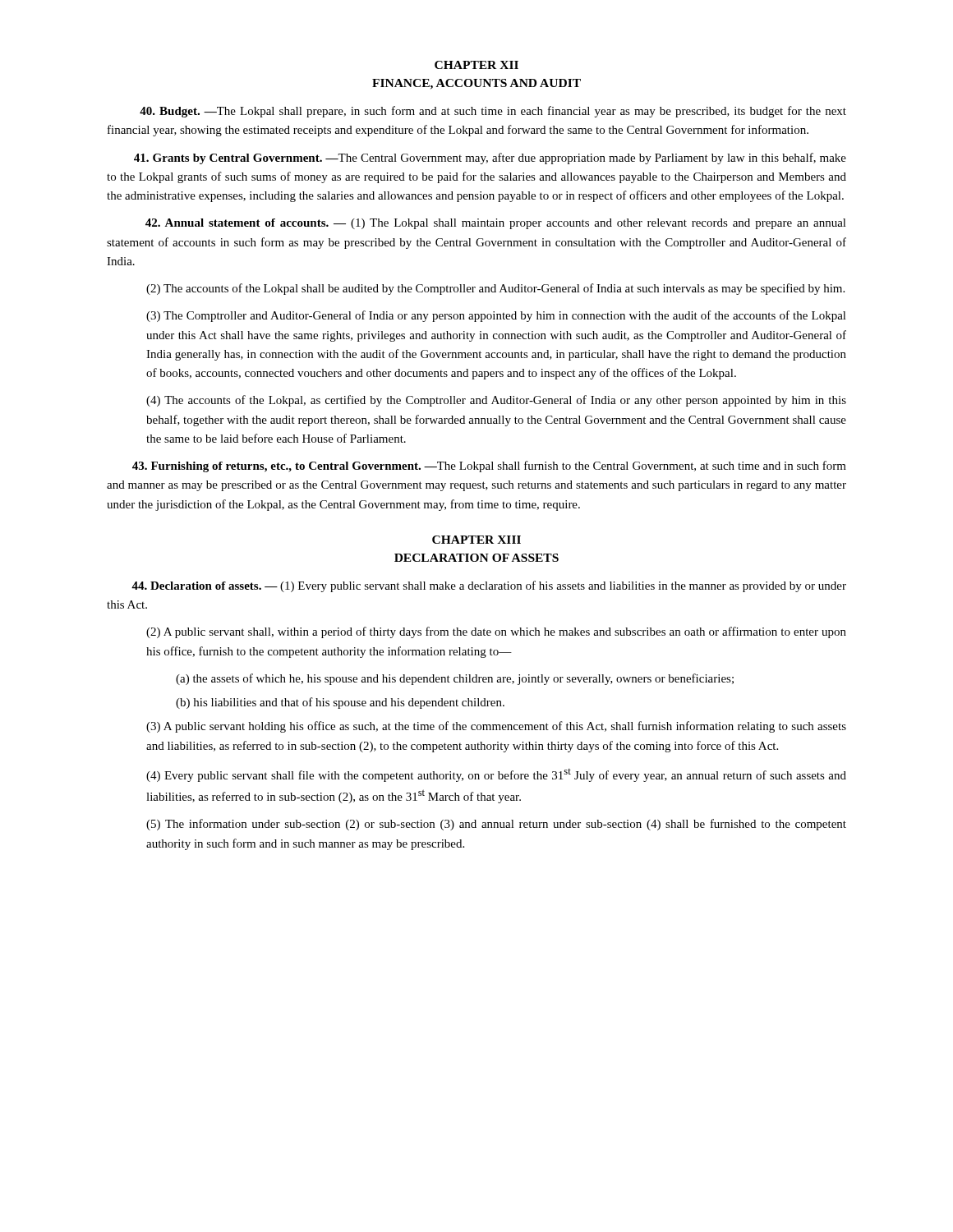Navigate to the element starting "(b) his liabilities"
Image resolution: width=953 pixels, height=1232 pixels.
340,702
